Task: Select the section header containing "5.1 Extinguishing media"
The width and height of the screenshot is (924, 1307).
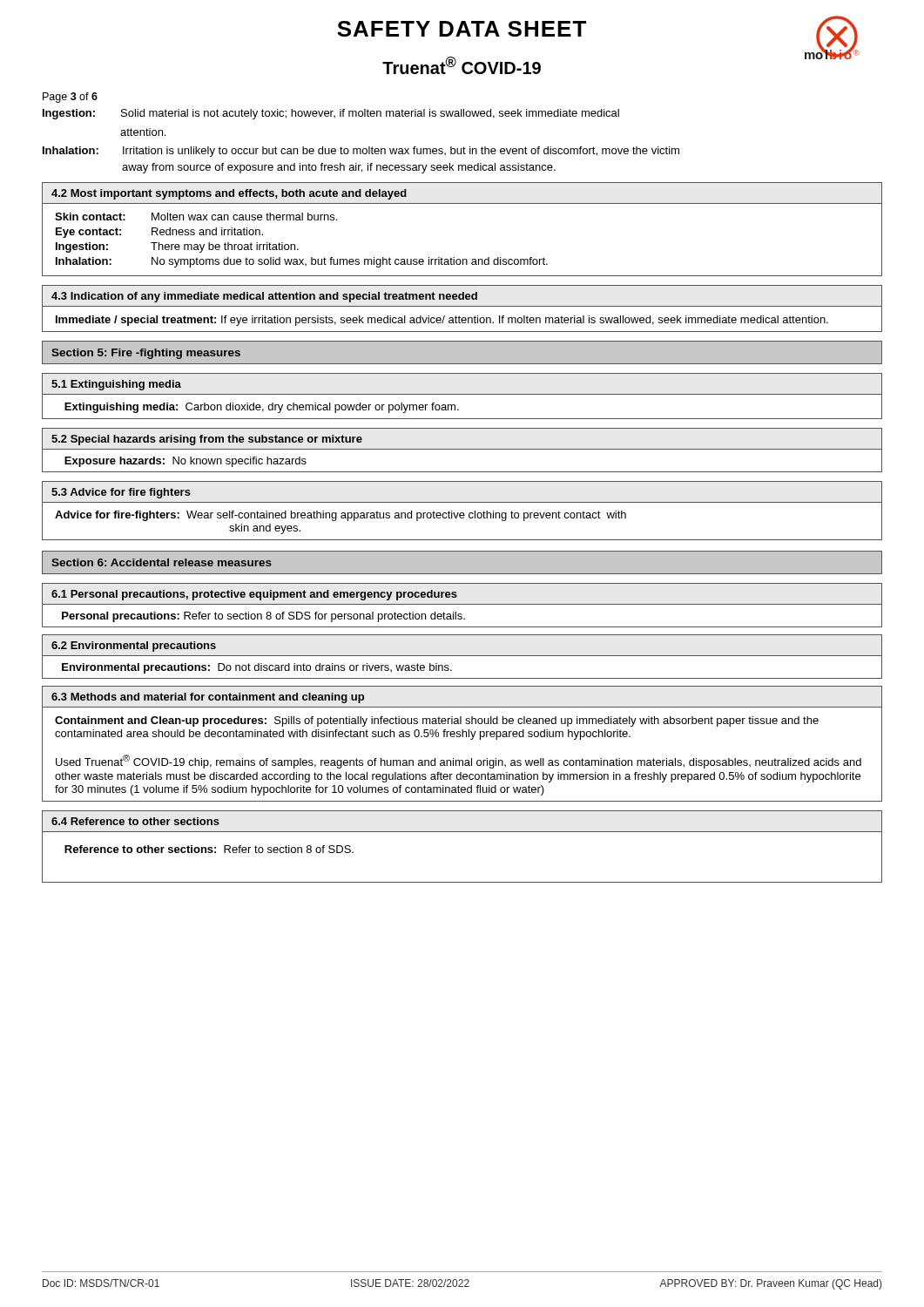Action: [116, 384]
